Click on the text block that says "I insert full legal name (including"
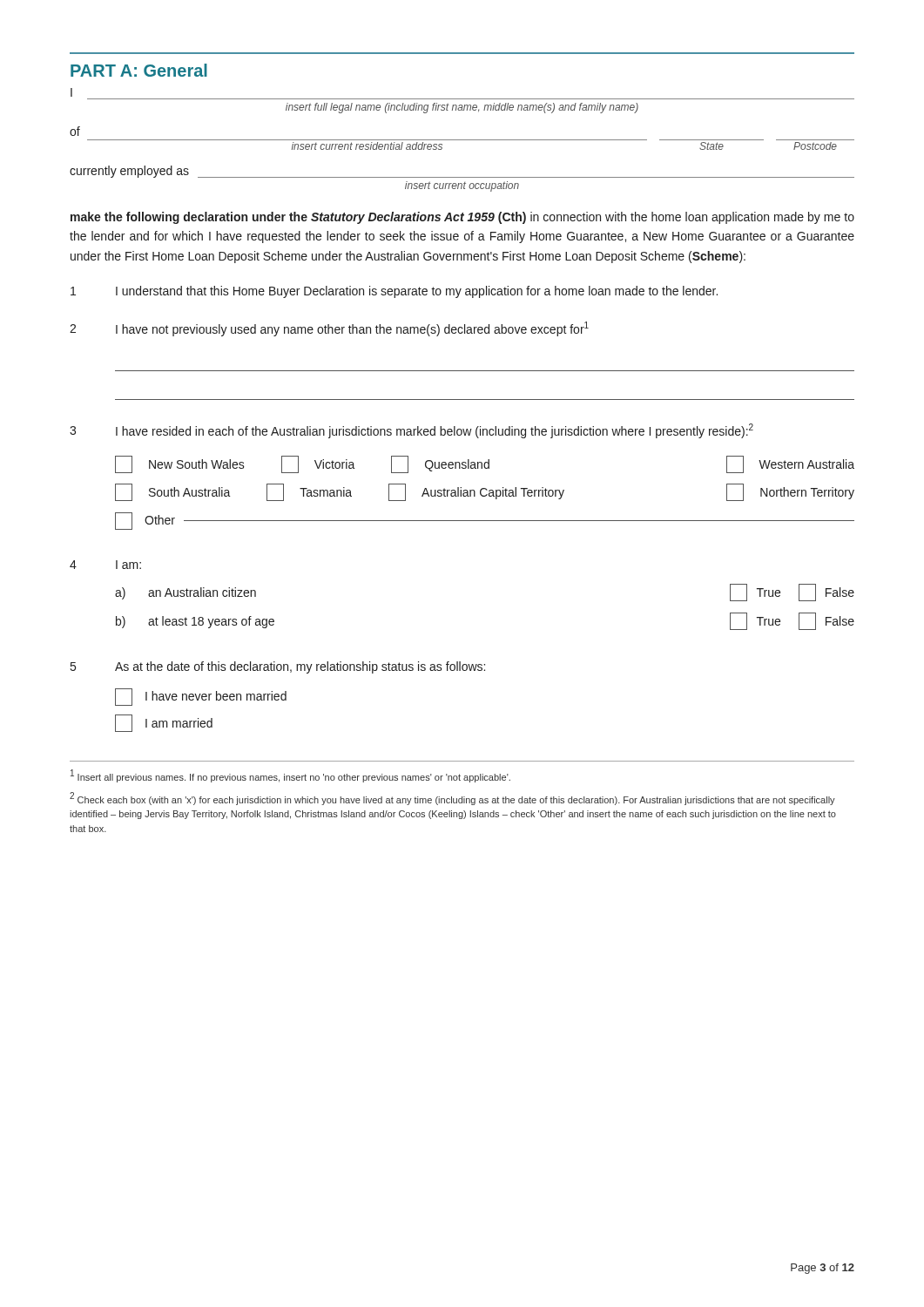The height and width of the screenshot is (1307, 924). [x=462, y=97]
